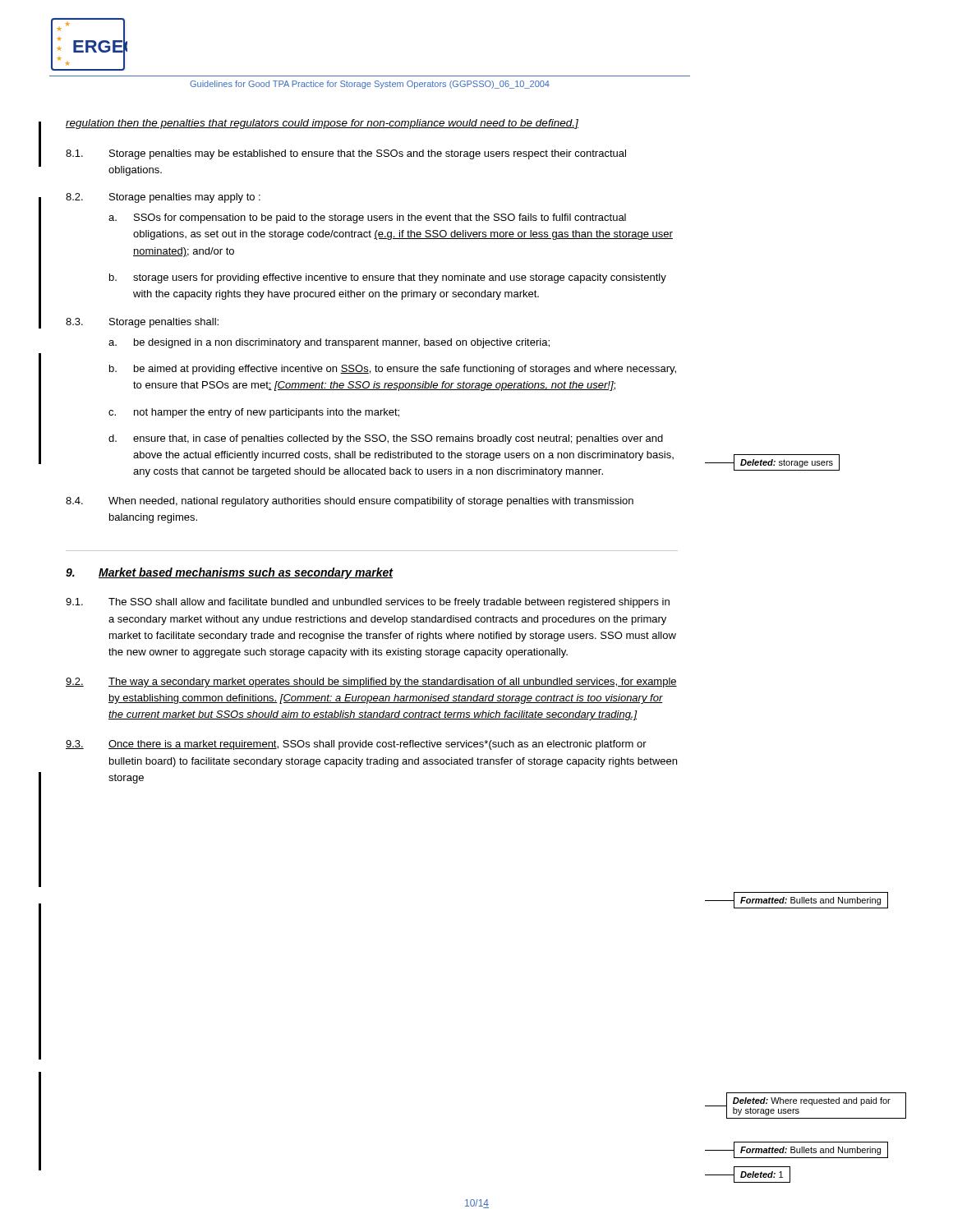Locate the block of text that opens with "a. be designed in a non"
The height and width of the screenshot is (1232, 953).
coord(393,343)
